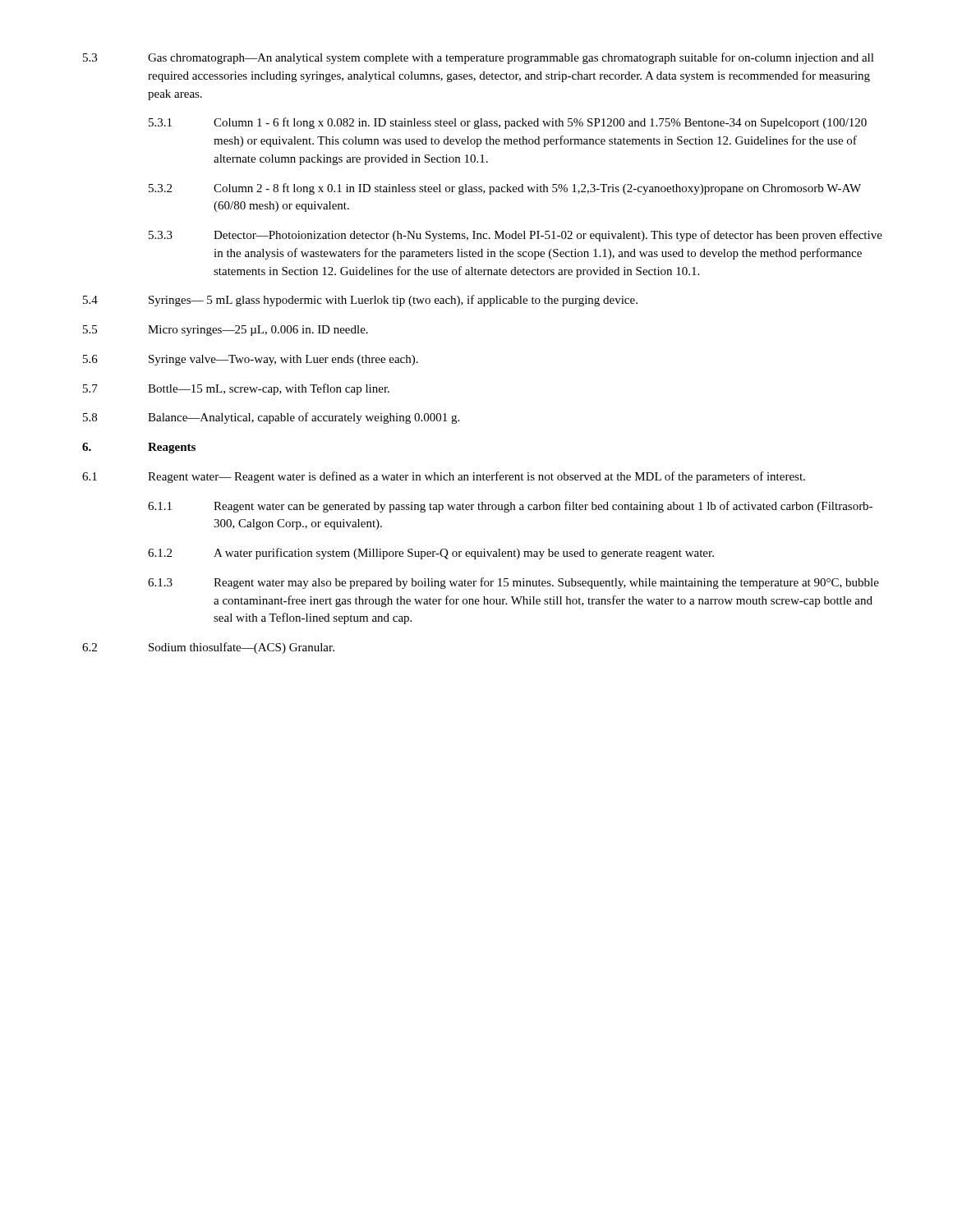Locate the list item with the text "5.3.1 Column 1"
Screen dimensions: 1232x953
click(518, 141)
